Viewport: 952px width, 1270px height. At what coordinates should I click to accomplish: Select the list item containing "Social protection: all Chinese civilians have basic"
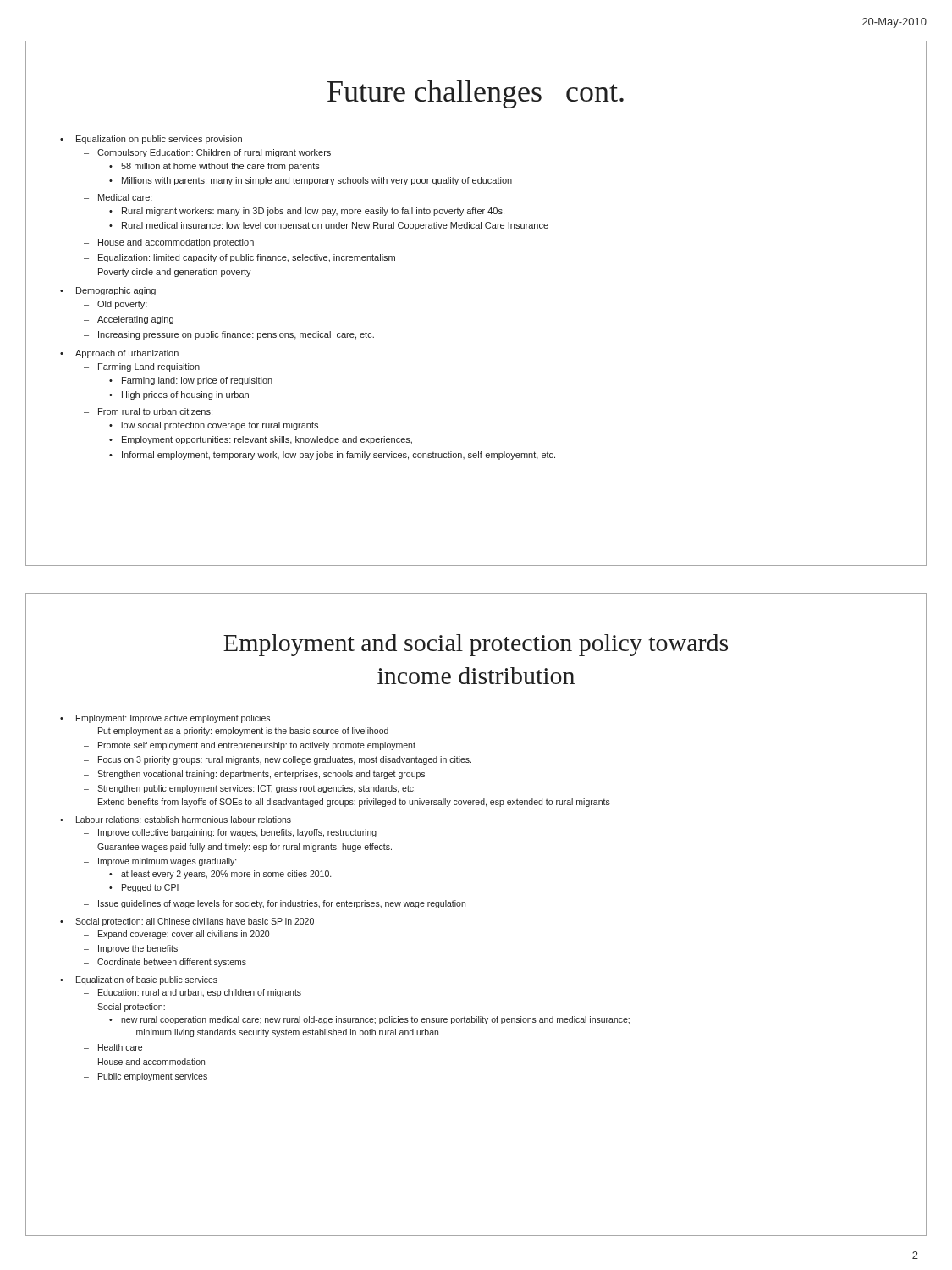195,921
